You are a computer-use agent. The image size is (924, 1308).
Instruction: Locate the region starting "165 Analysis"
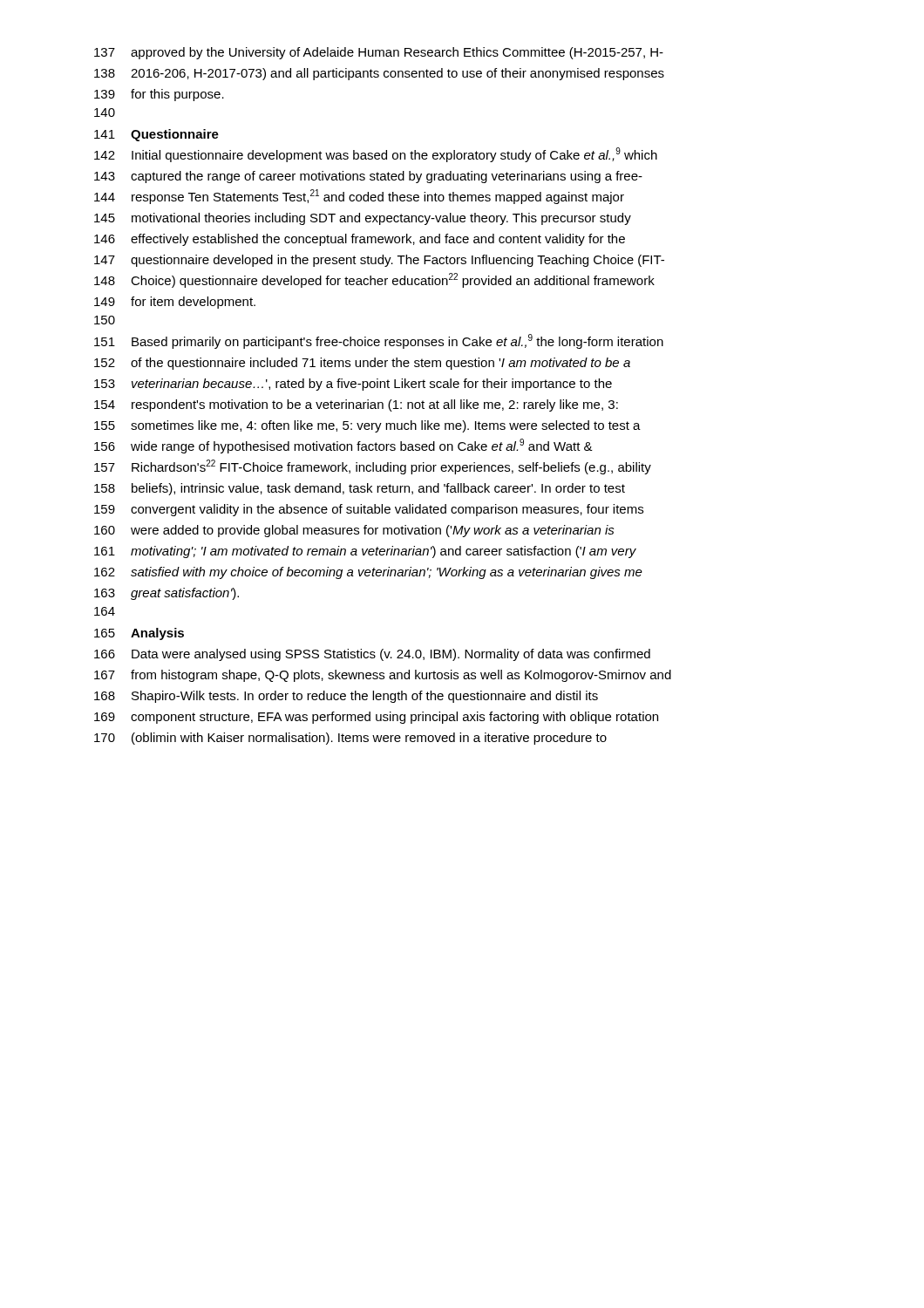pyautogui.click(x=139, y=634)
